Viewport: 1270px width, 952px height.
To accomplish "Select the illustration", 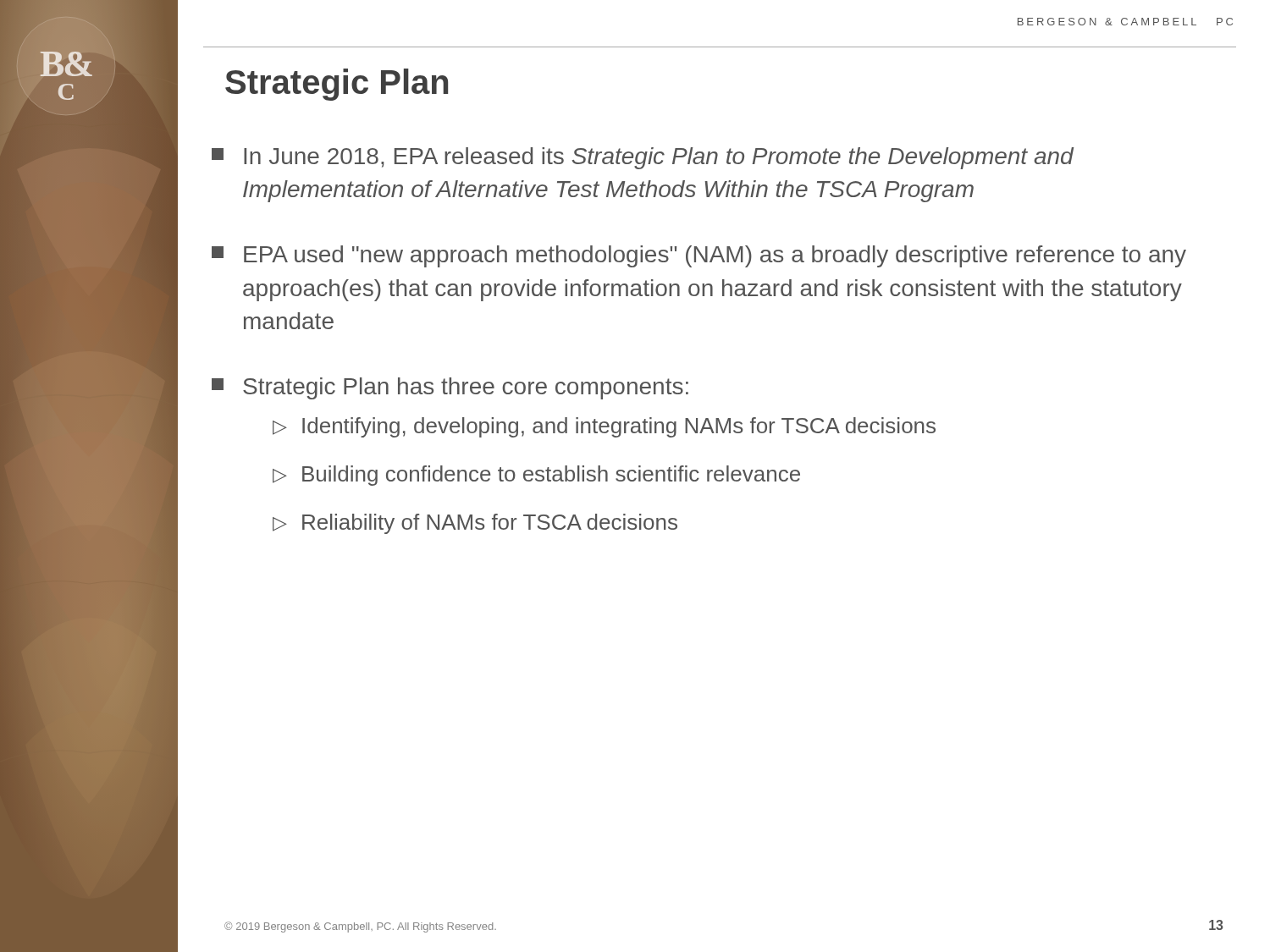I will 89,476.
